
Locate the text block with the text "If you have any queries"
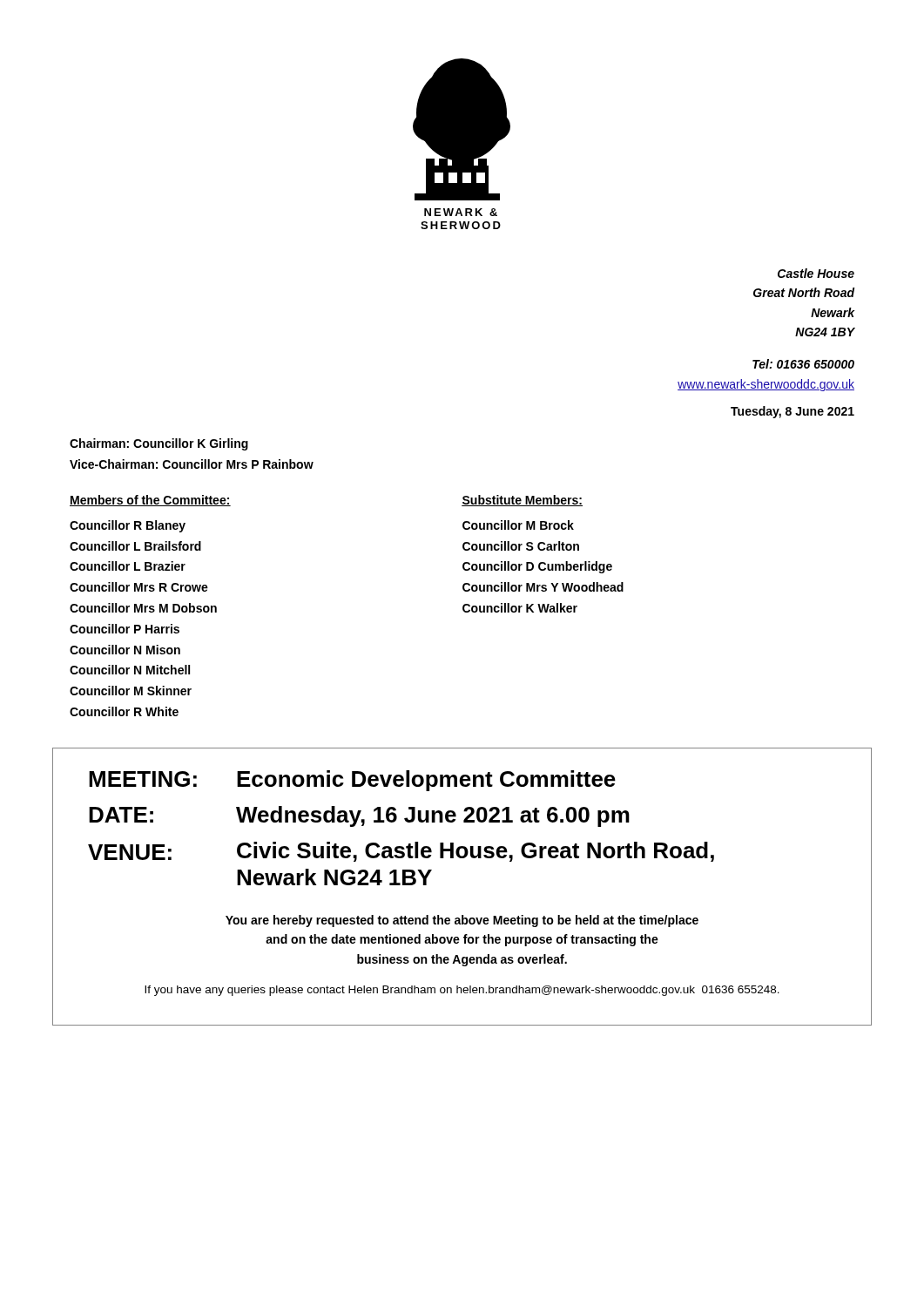(x=462, y=989)
